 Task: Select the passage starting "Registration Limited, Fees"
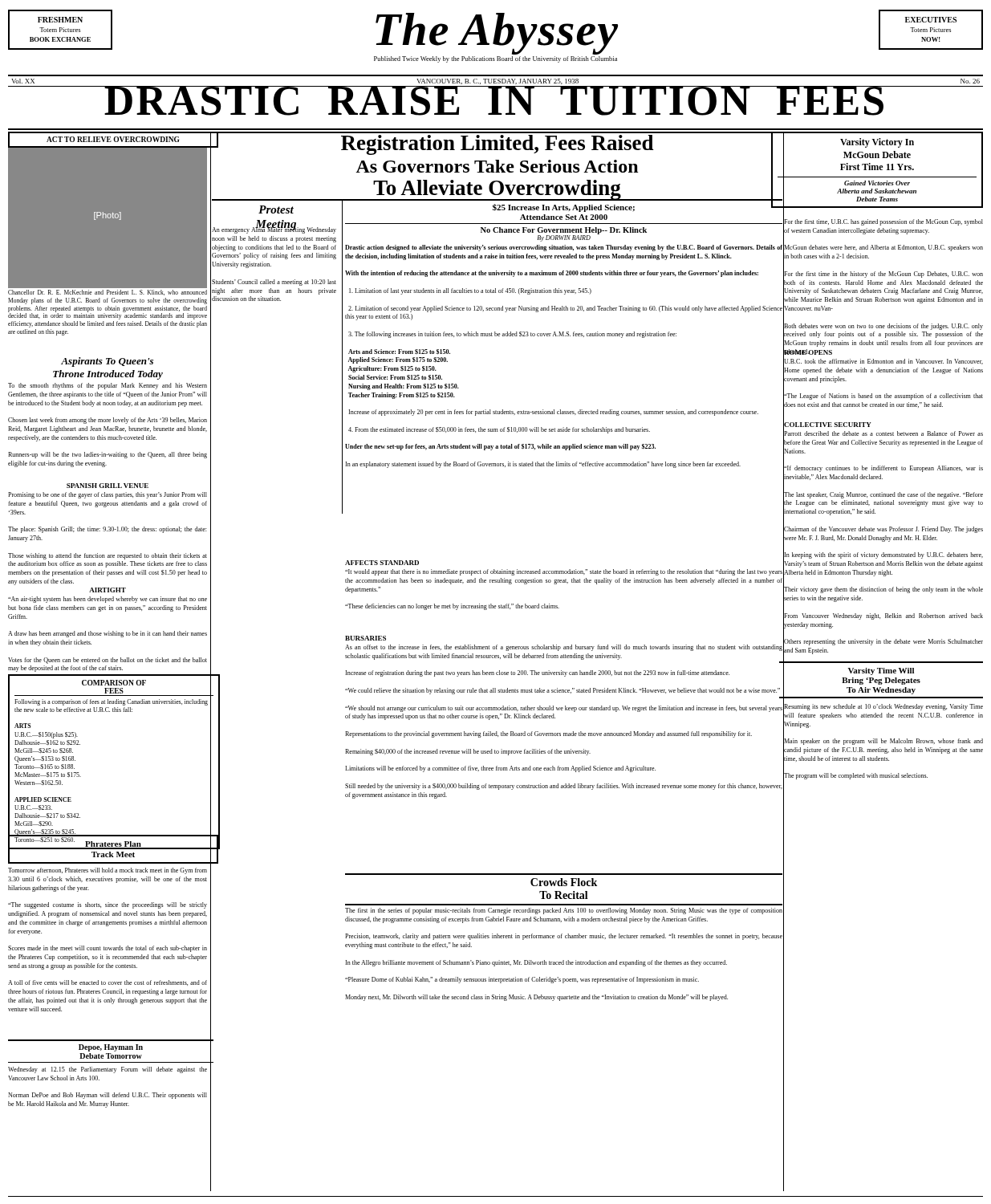point(497,166)
